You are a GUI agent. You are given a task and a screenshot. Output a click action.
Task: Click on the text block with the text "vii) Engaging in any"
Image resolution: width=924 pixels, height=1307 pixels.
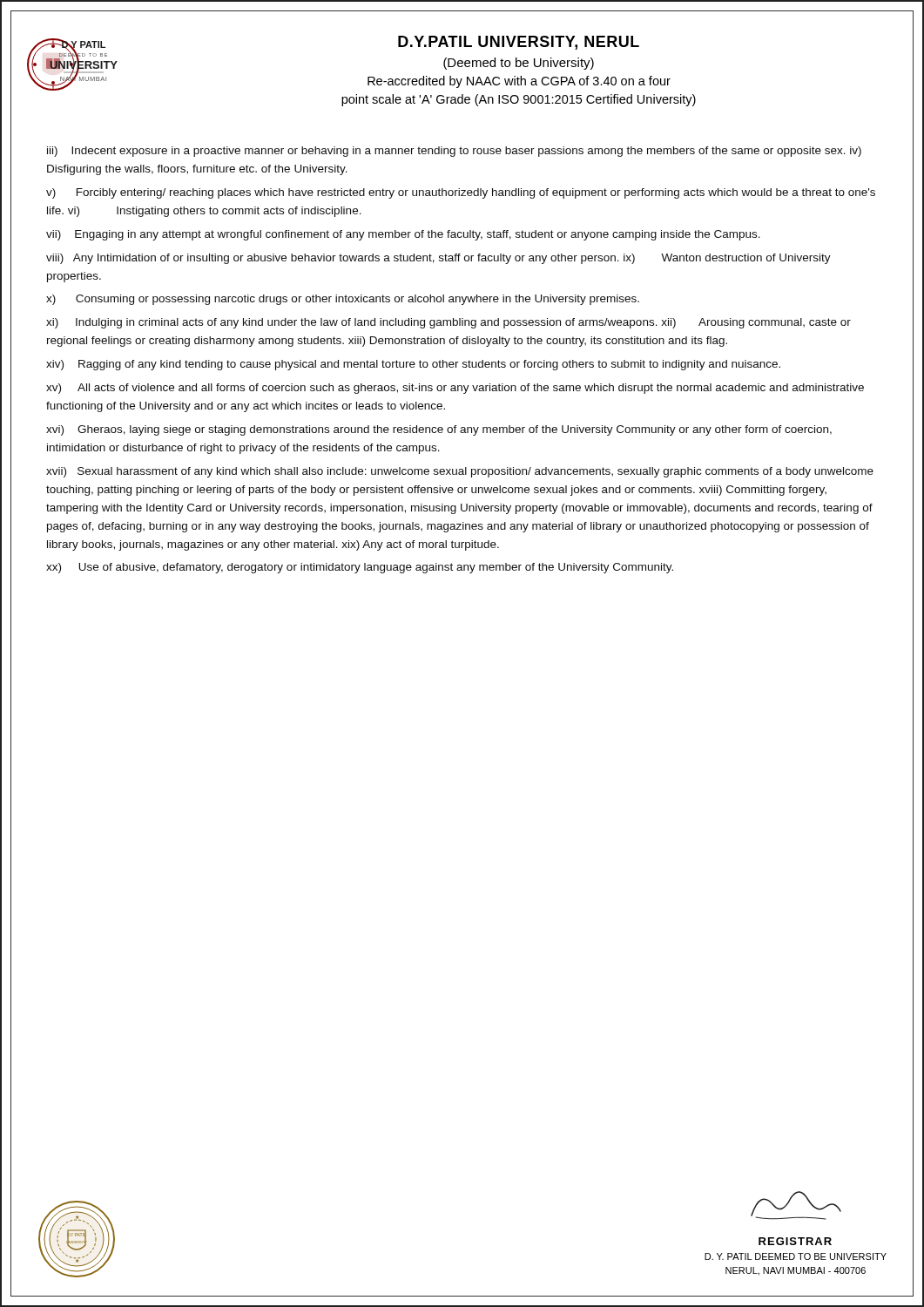click(x=403, y=234)
